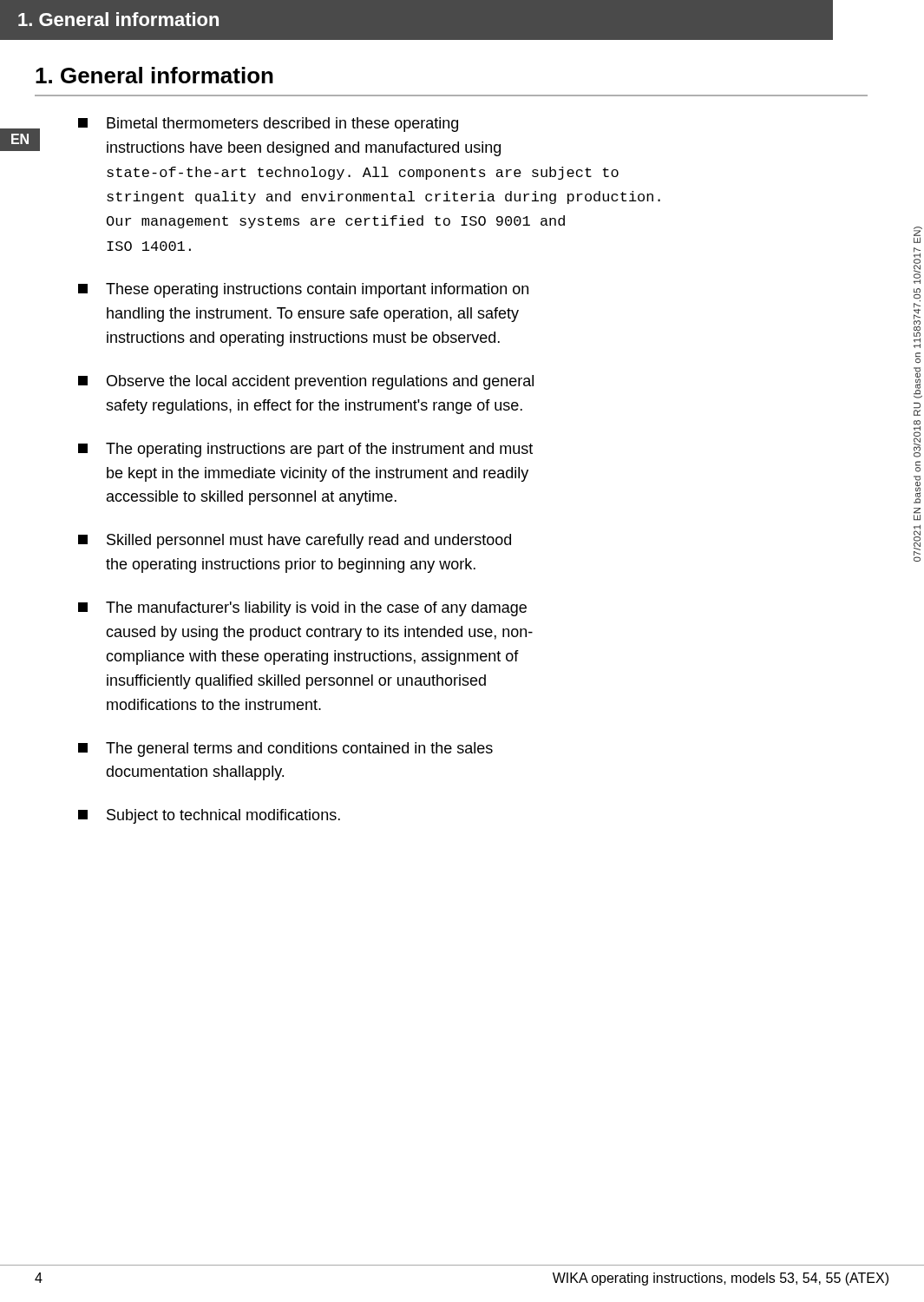Click on the text block that says "07/2021 EN based on 03/2018 RU"
Screen dimensions: 1302x924
[917, 394]
